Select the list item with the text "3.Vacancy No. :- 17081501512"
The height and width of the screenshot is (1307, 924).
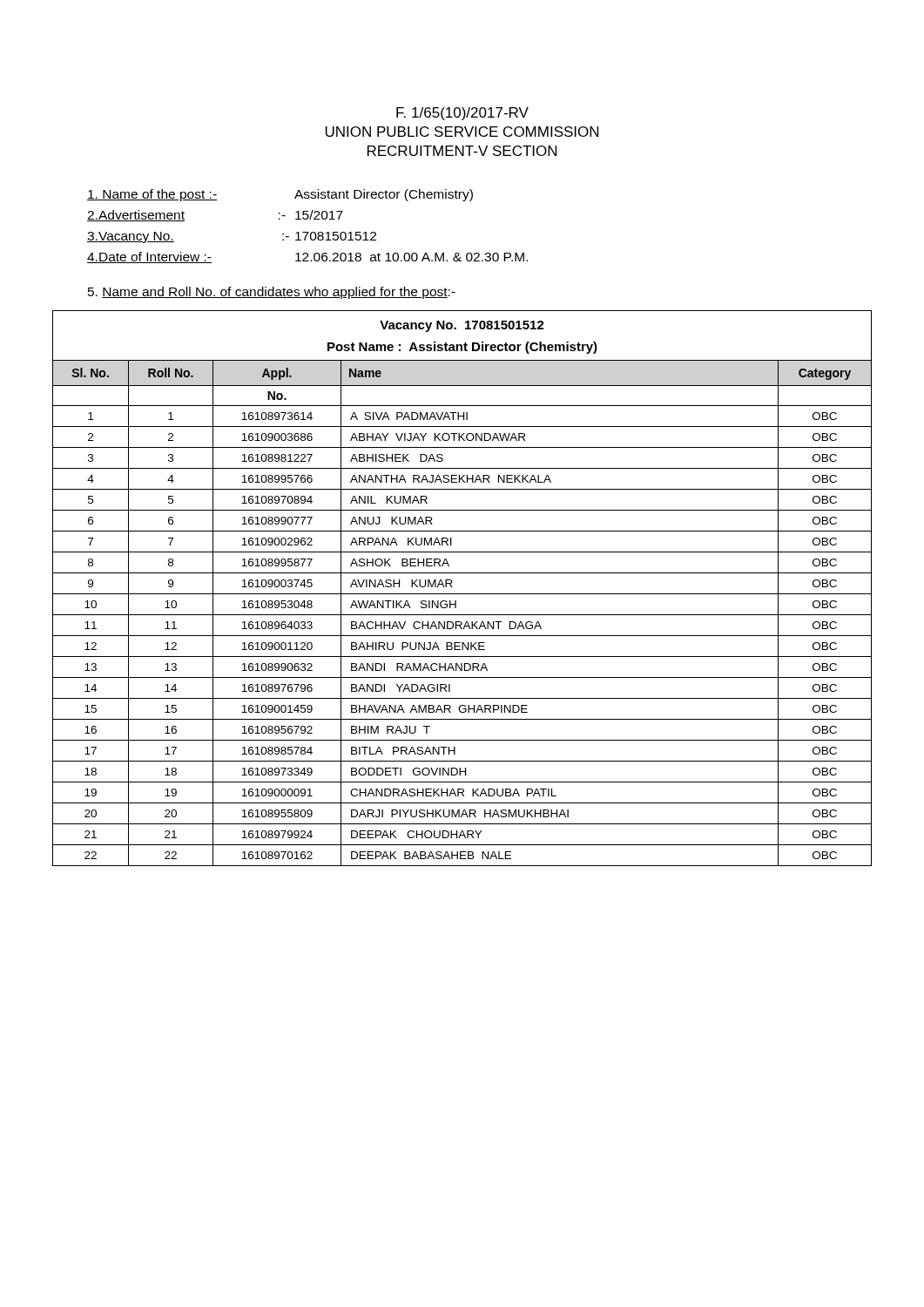point(130,237)
